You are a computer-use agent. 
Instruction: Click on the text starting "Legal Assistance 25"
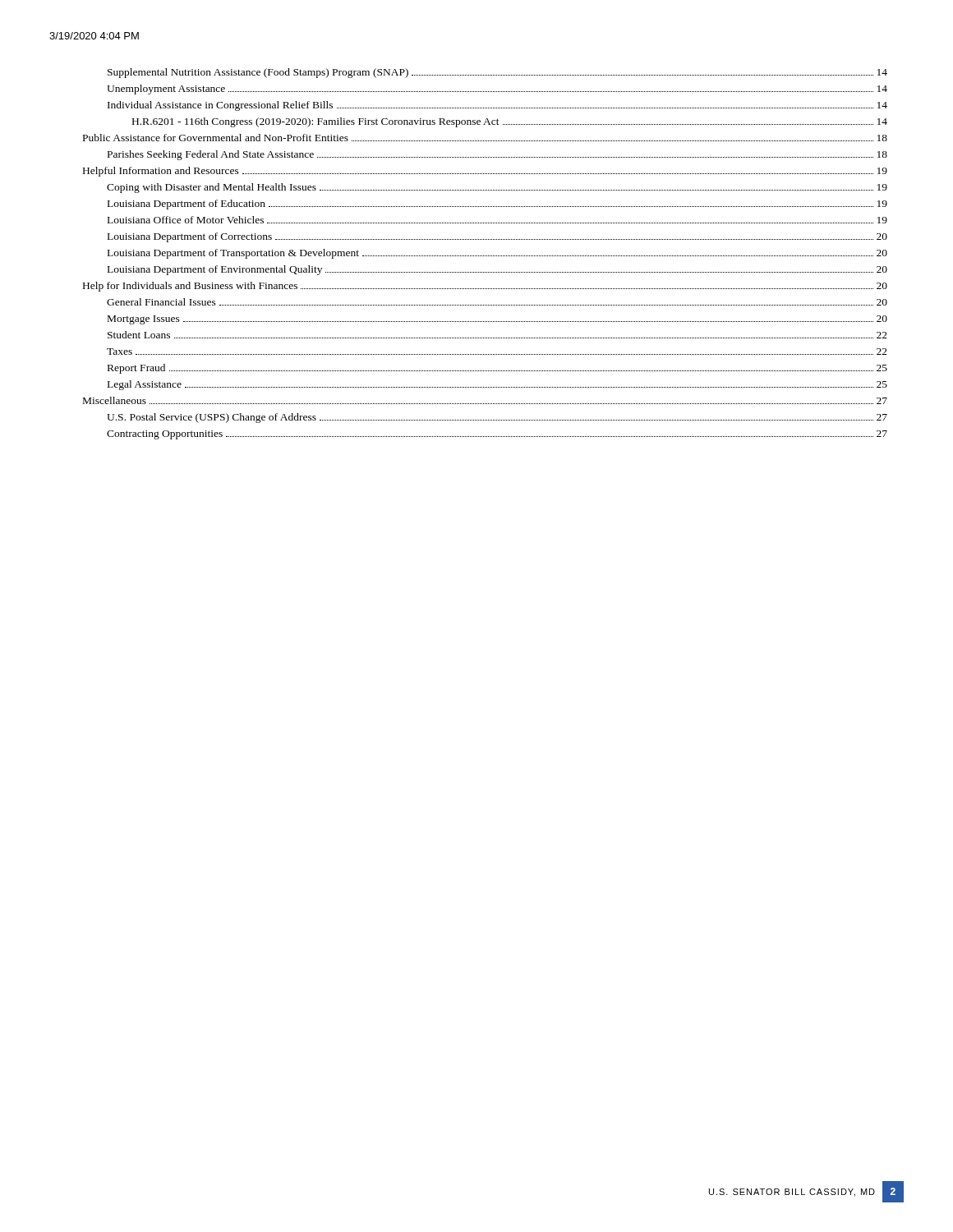point(497,384)
